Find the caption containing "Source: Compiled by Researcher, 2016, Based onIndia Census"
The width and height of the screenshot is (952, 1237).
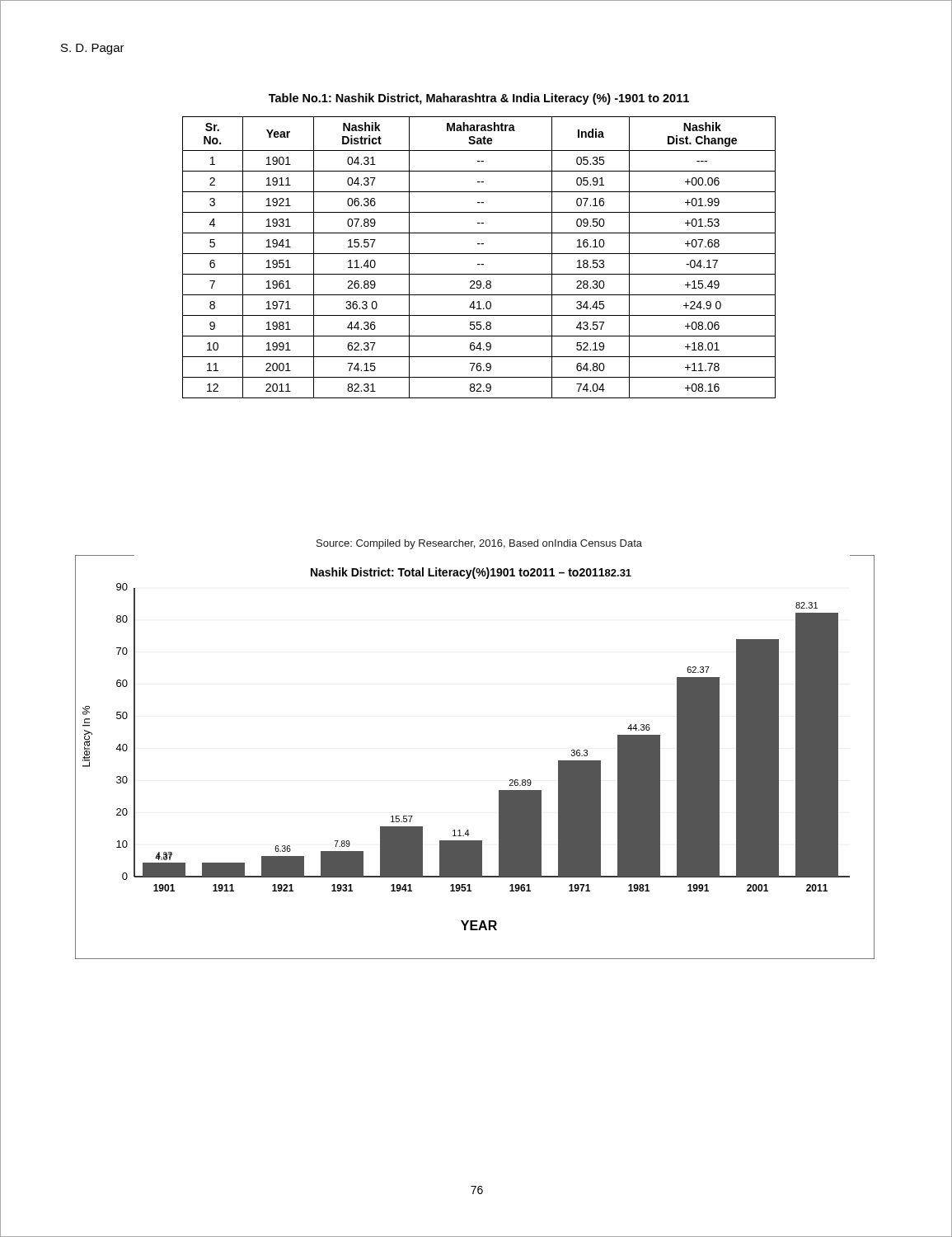pyautogui.click(x=479, y=543)
